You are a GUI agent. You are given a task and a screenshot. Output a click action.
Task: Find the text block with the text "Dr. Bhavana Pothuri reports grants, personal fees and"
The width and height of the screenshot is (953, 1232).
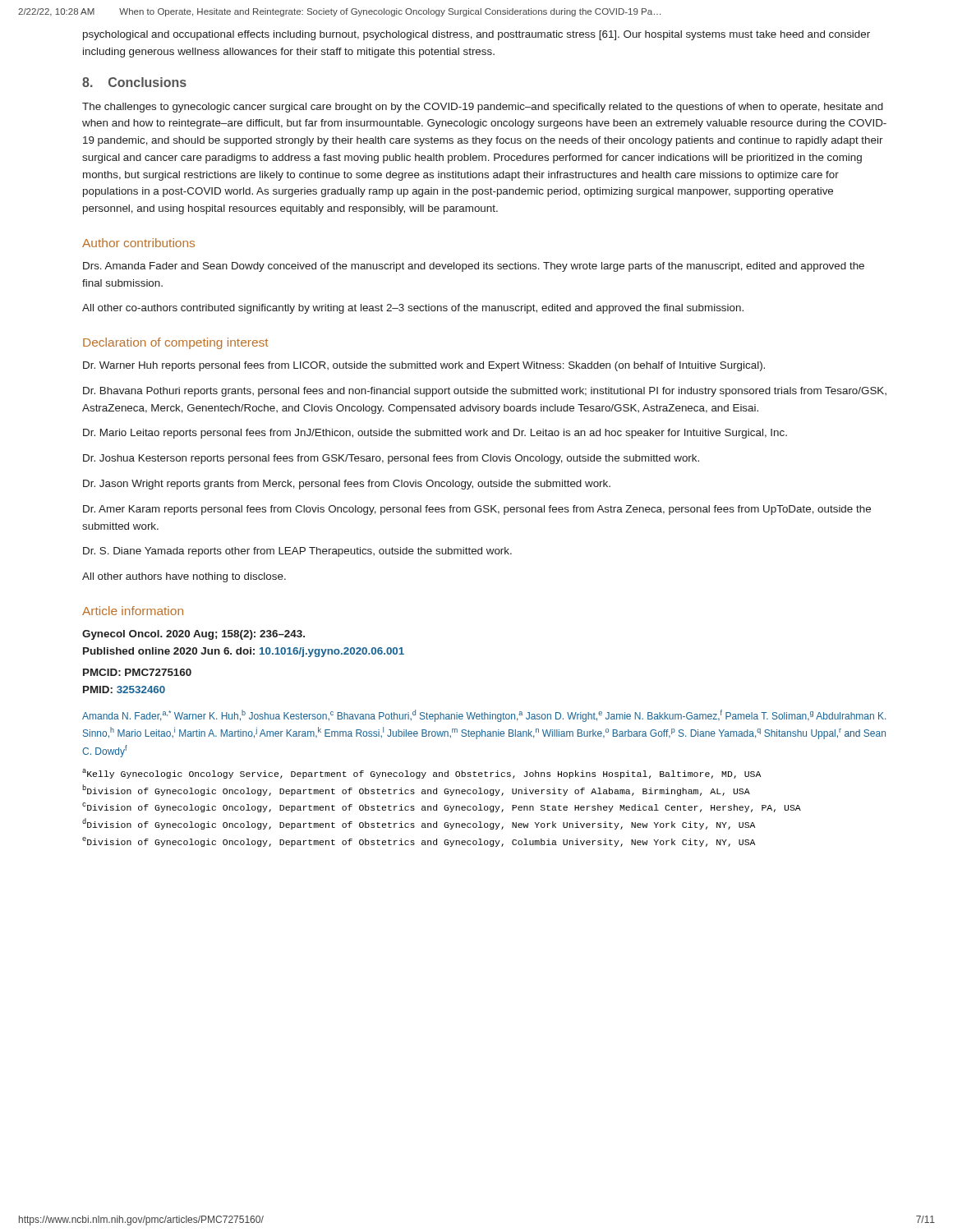[485, 399]
